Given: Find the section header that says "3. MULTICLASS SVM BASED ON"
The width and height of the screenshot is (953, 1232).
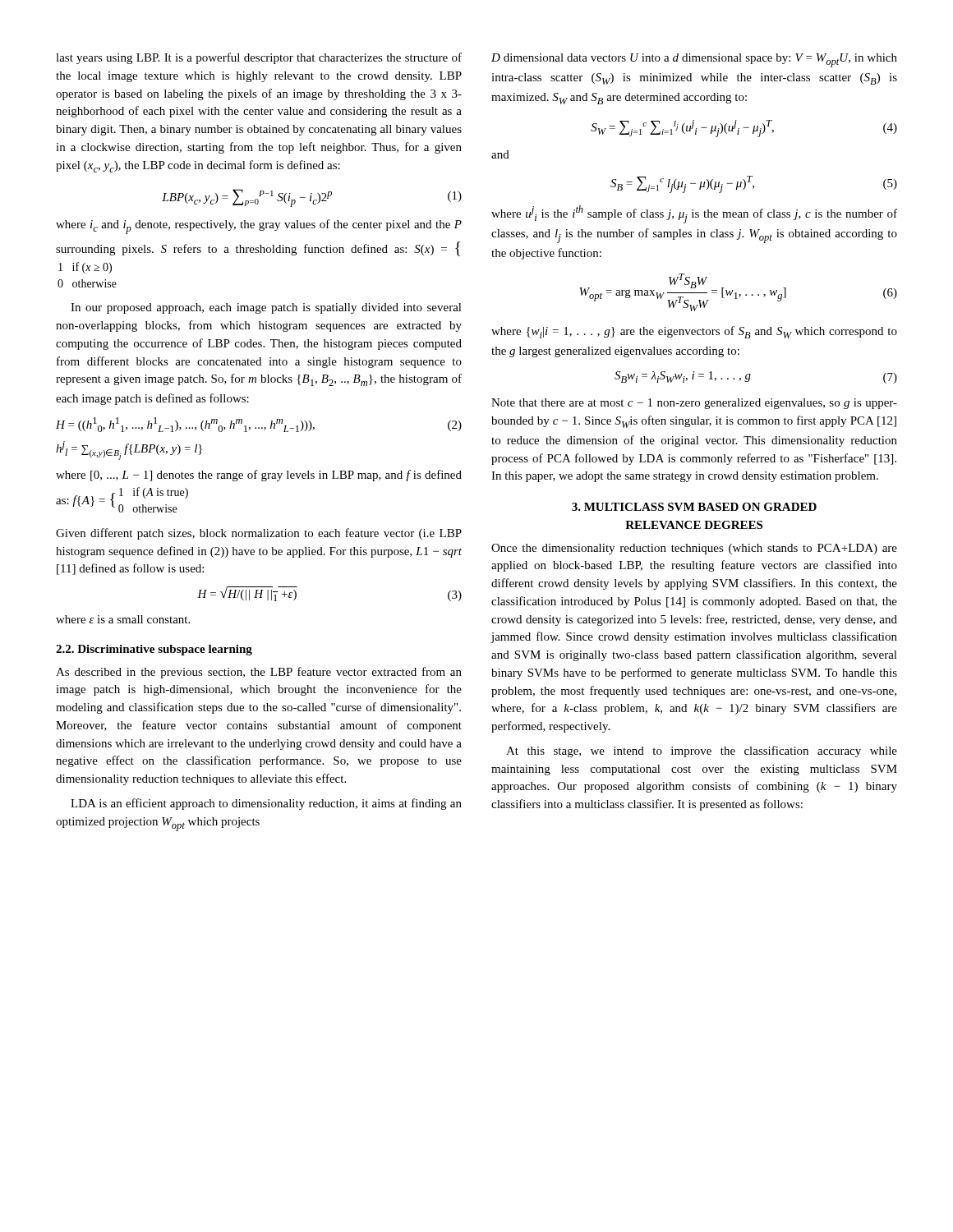Looking at the screenshot, I should [x=694, y=517].
